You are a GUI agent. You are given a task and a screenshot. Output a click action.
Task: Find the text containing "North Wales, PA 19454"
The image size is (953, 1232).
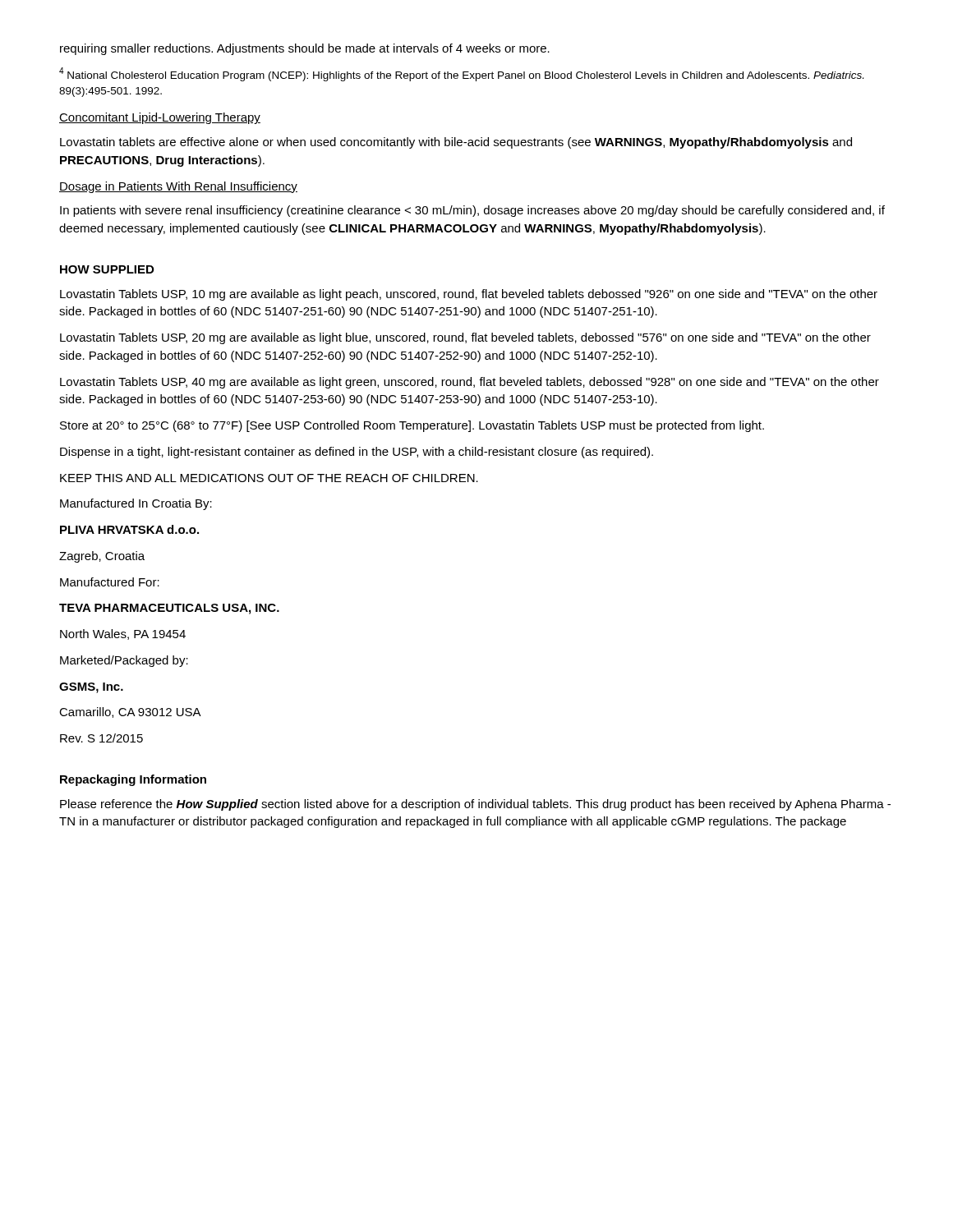coord(123,634)
